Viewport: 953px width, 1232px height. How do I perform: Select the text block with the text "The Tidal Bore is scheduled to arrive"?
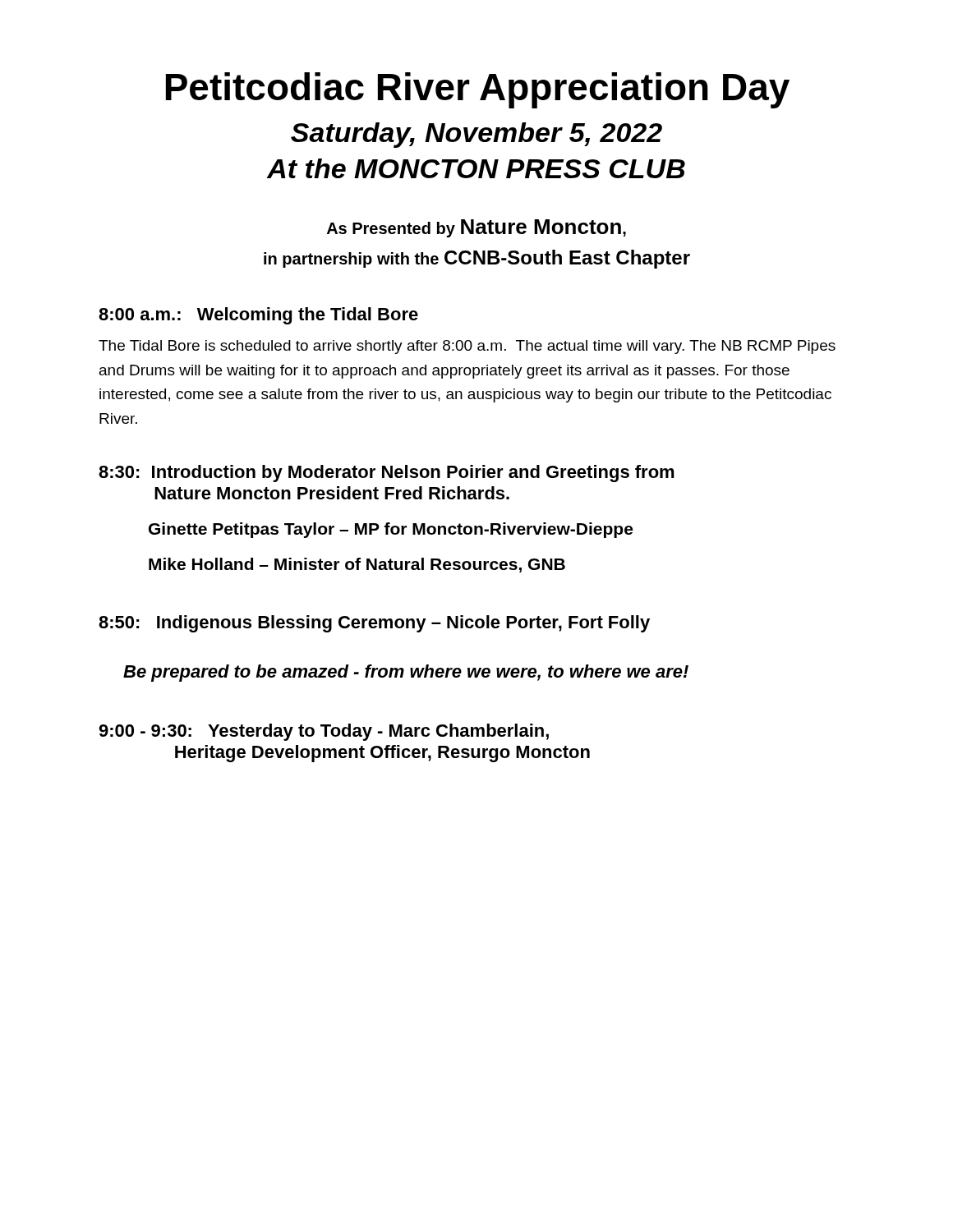467,382
